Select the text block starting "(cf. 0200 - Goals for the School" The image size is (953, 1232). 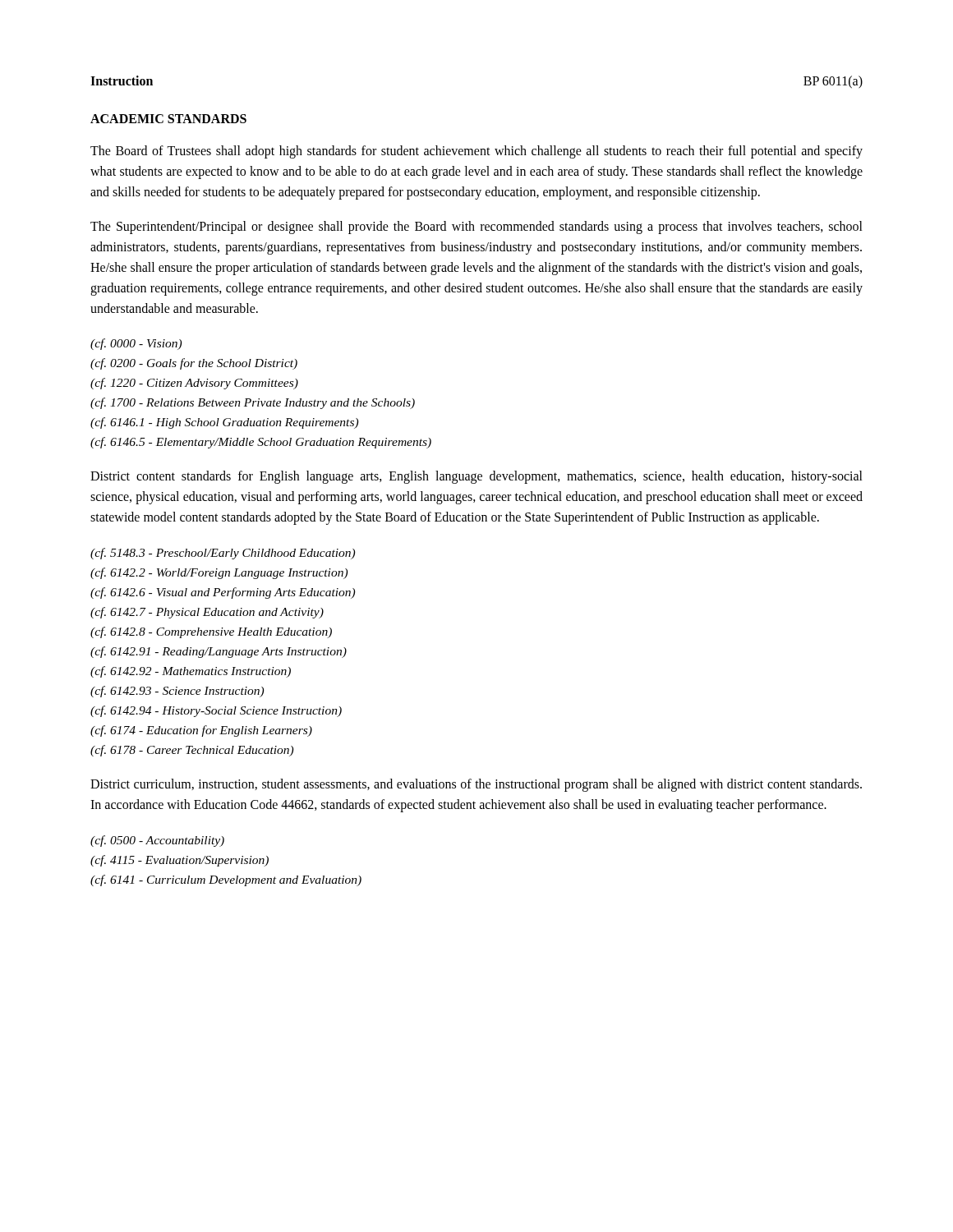[x=194, y=363]
